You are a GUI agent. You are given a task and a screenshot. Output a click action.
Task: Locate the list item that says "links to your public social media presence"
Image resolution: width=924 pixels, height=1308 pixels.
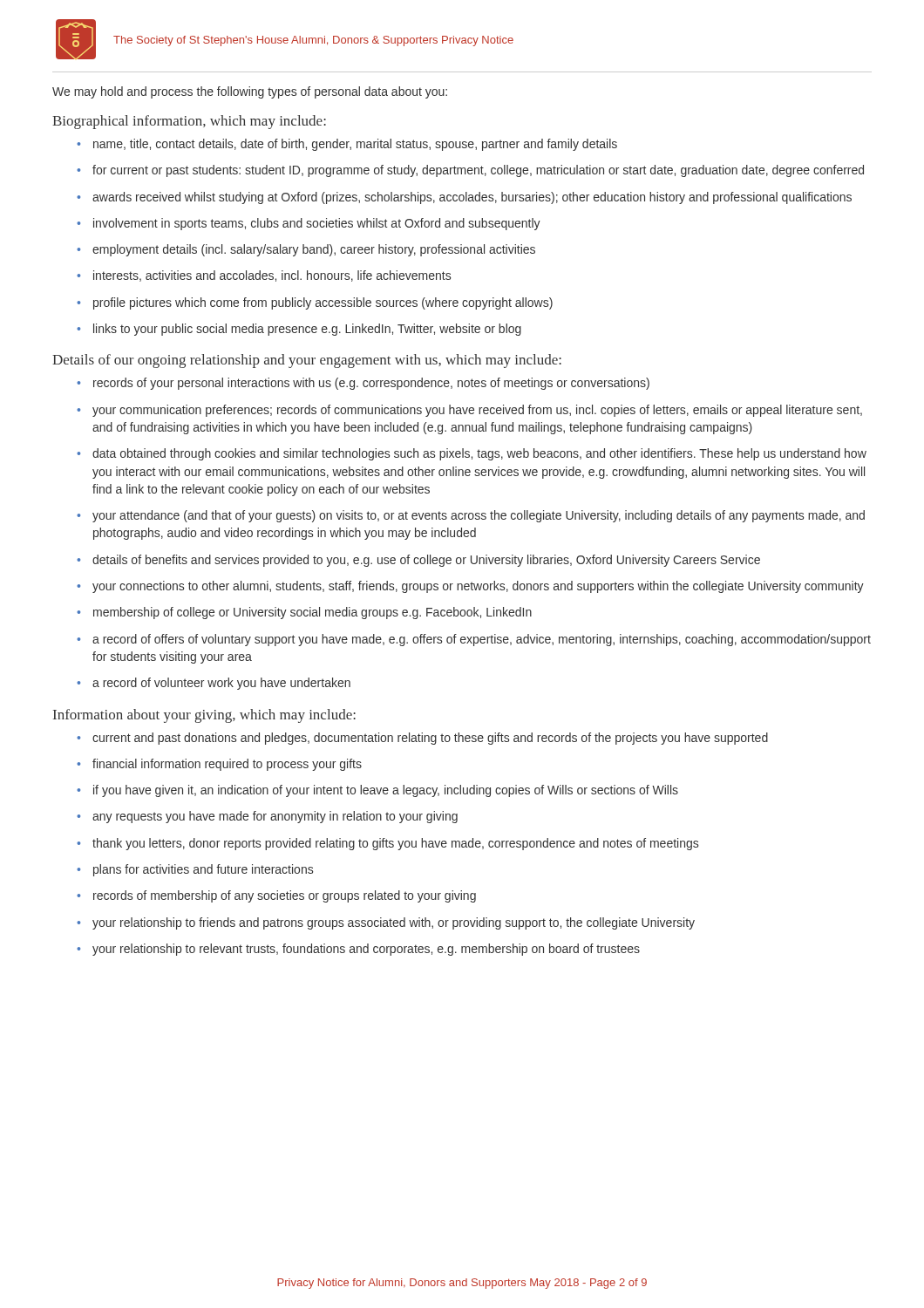tap(462, 329)
